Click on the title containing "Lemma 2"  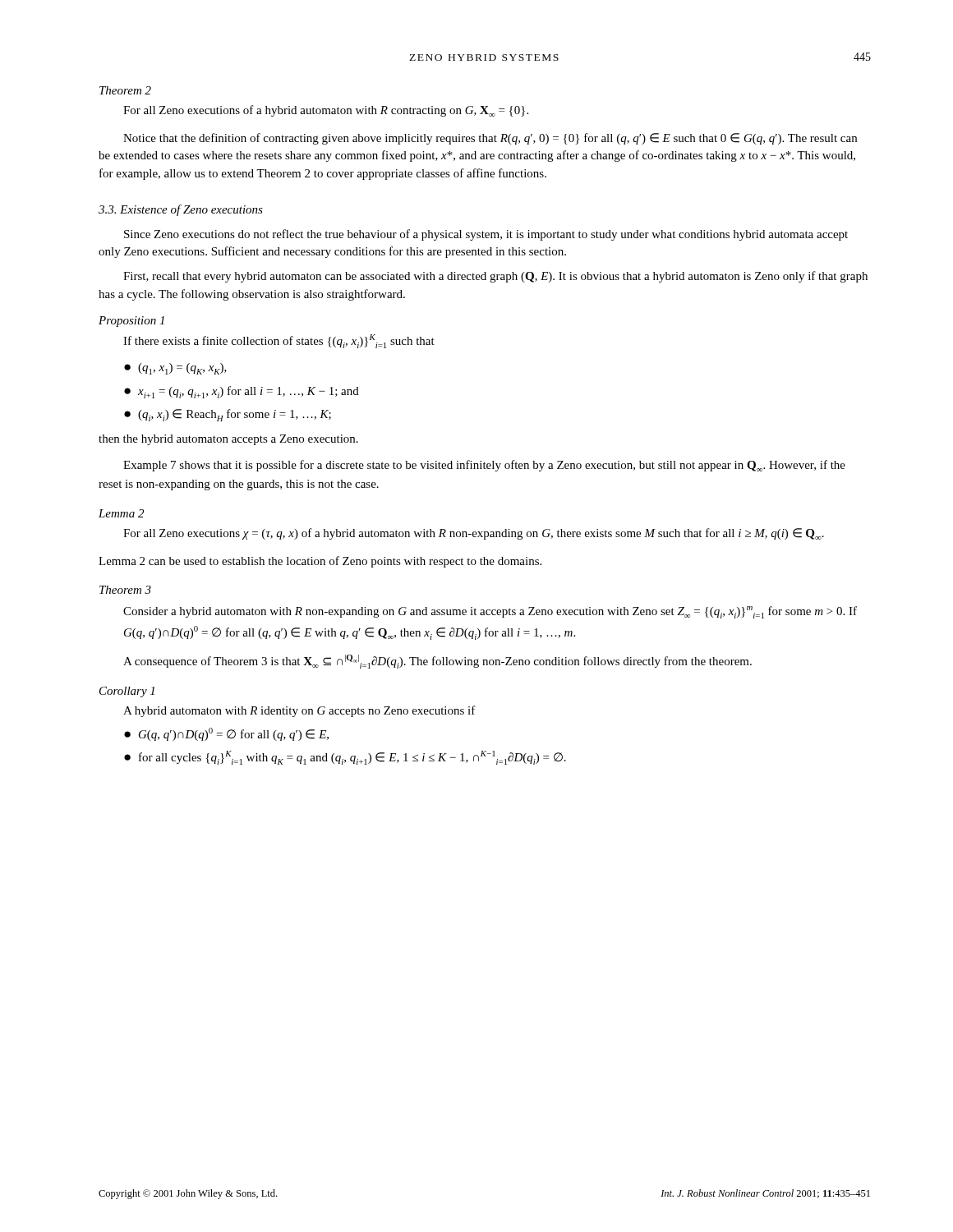click(121, 513)
